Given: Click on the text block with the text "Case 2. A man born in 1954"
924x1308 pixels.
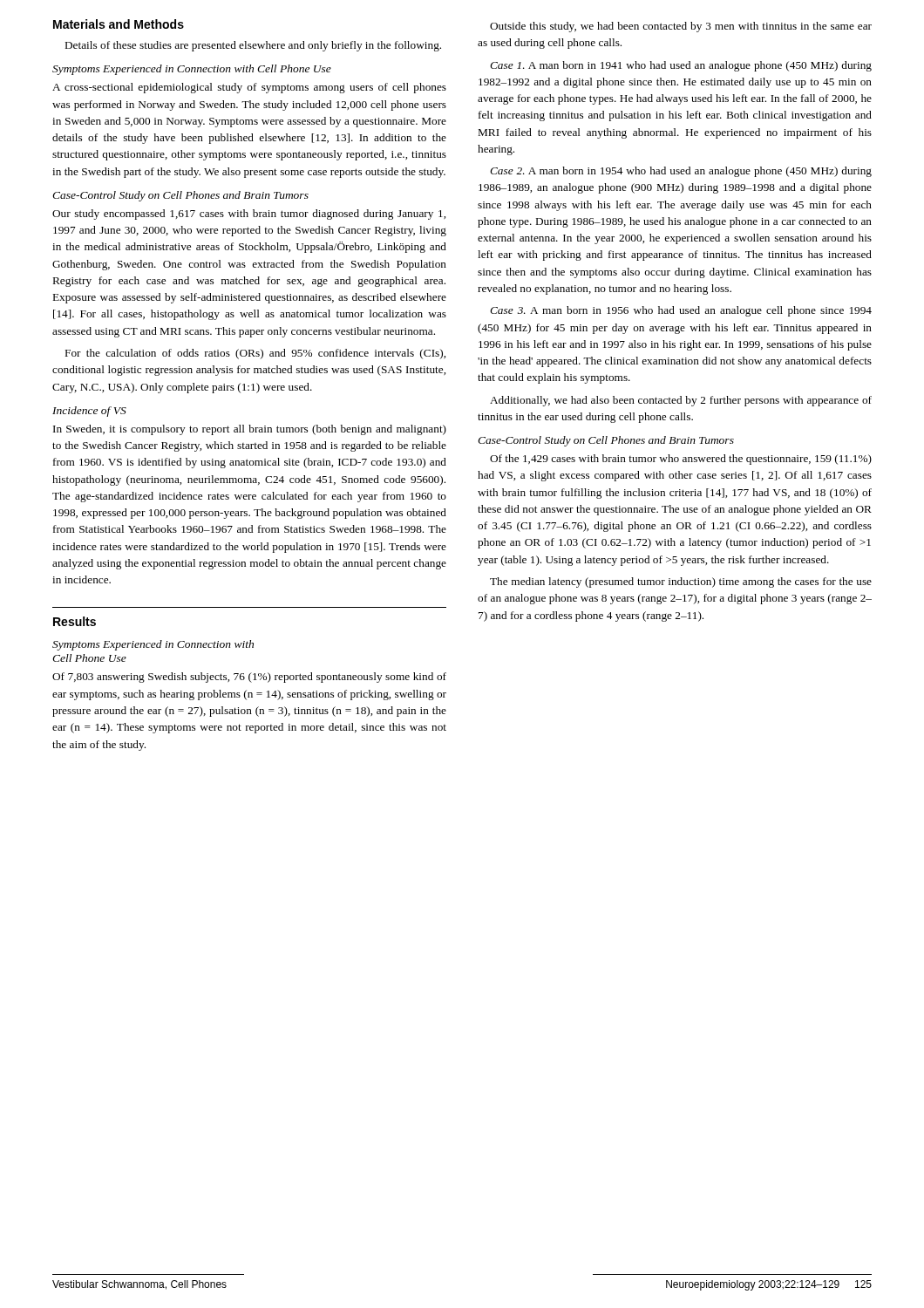Looking at the screenshot, I should click(675, 229).
